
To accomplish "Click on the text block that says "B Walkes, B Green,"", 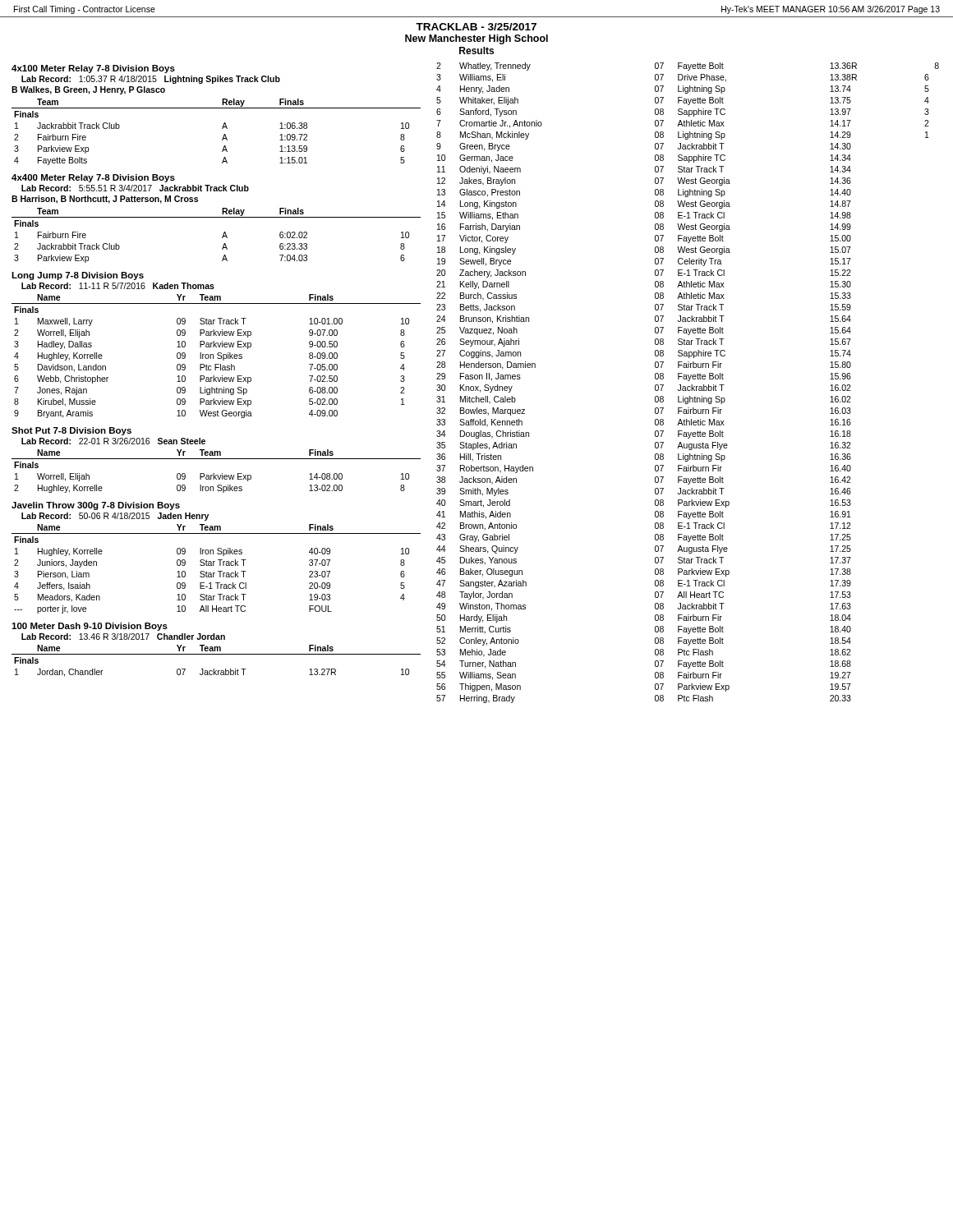I will coord(88,90).
